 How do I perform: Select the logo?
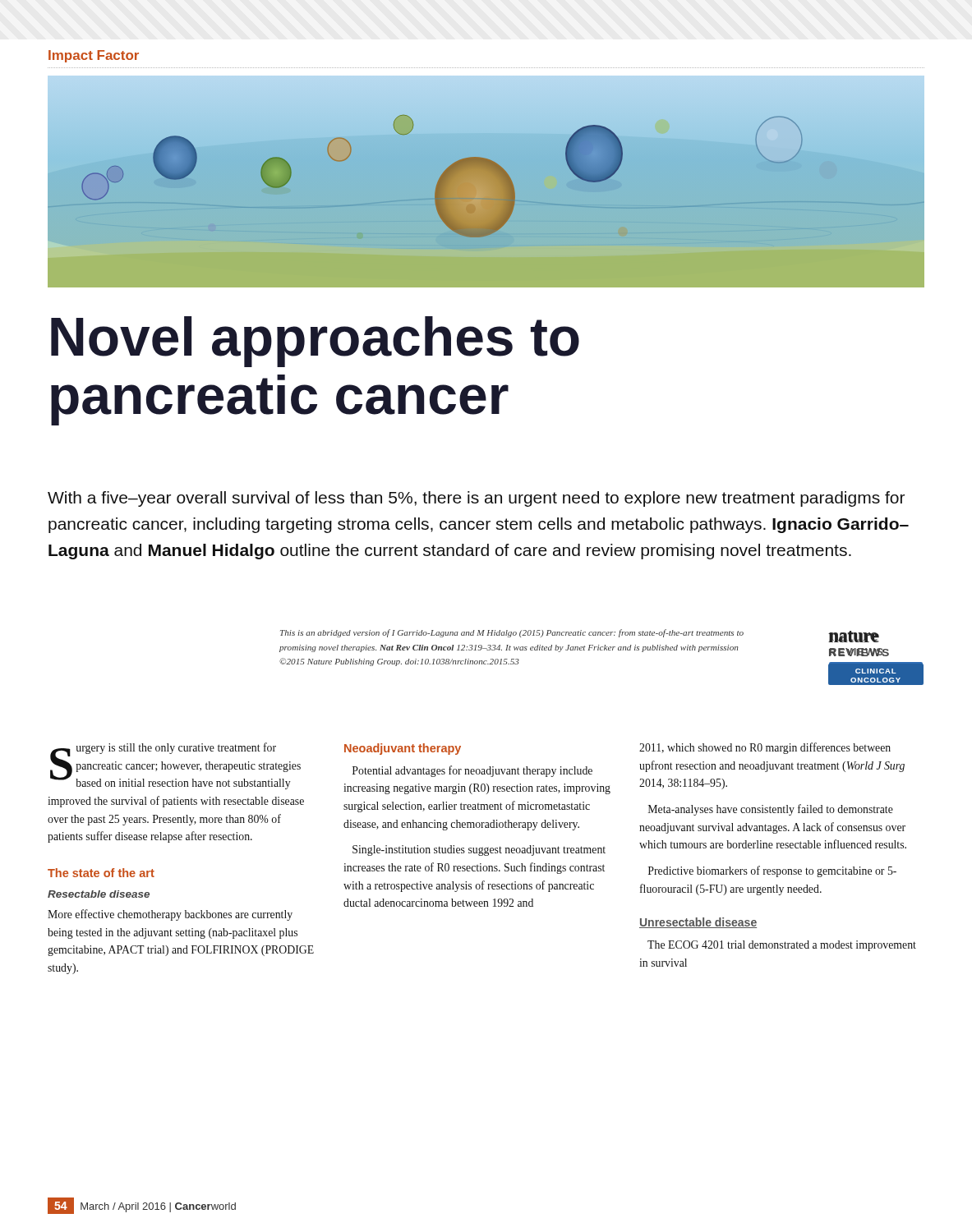[876, 656]
